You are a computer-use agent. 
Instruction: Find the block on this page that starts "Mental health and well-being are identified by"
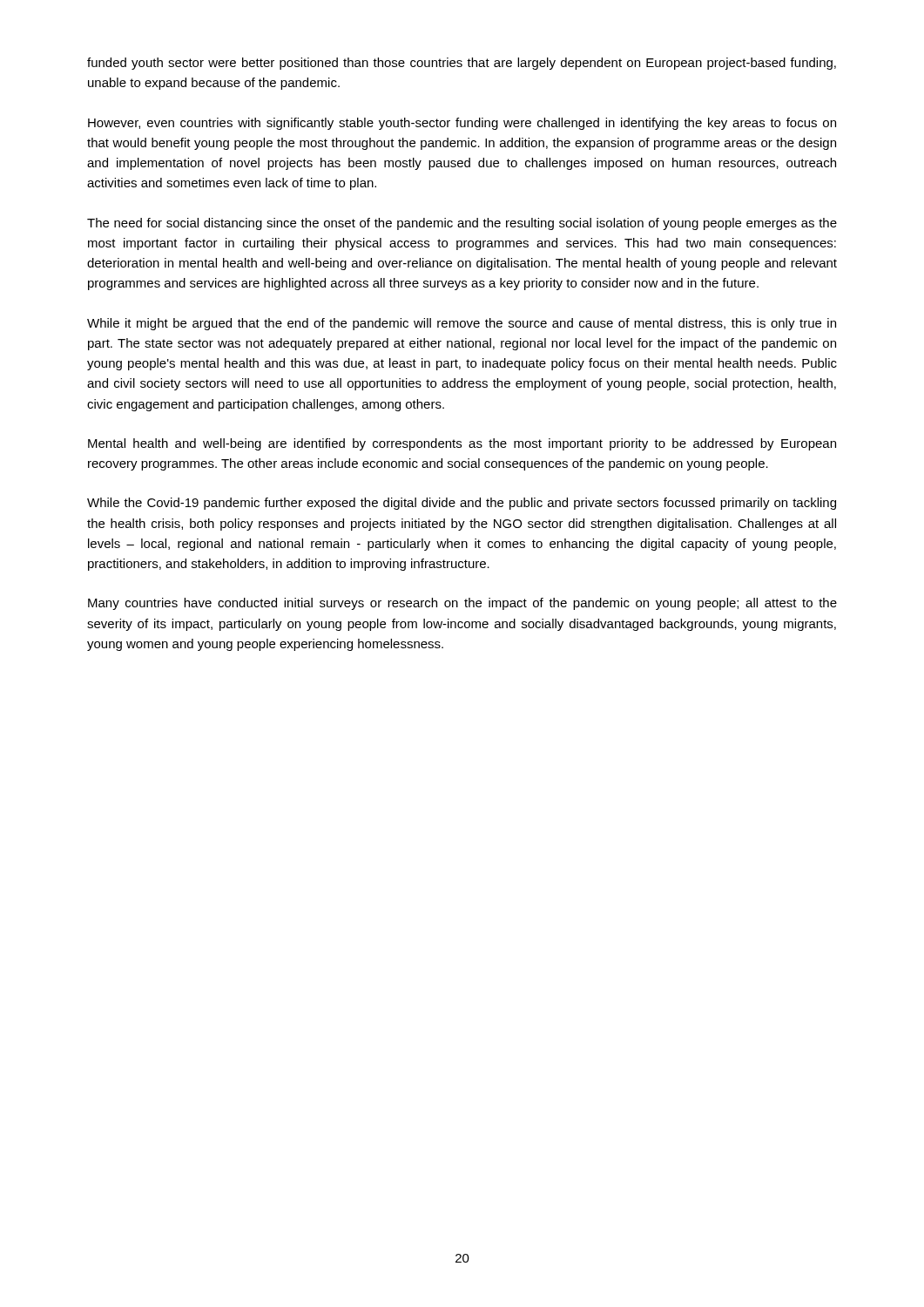tap(462, 453)
